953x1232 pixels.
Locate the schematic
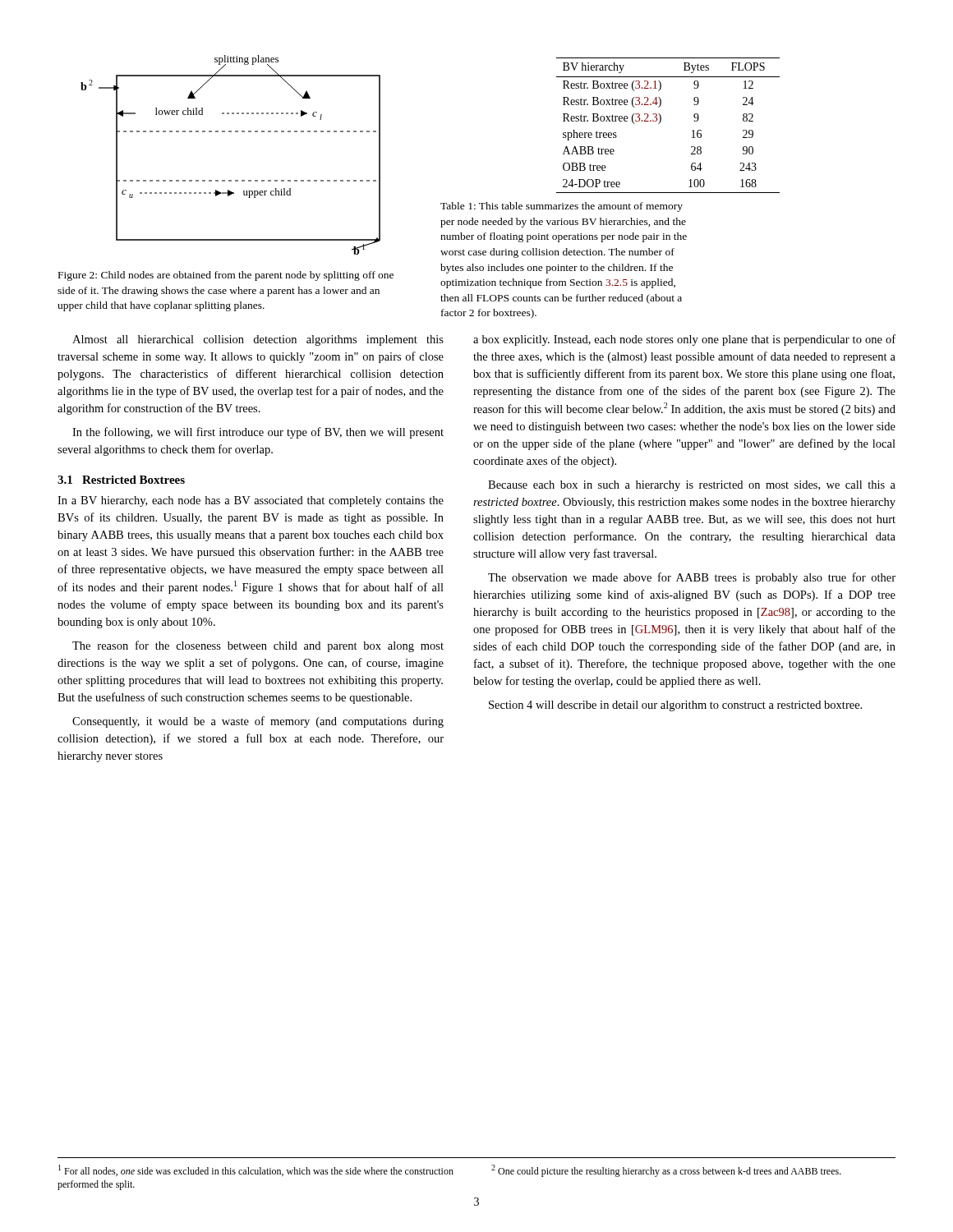230,156
